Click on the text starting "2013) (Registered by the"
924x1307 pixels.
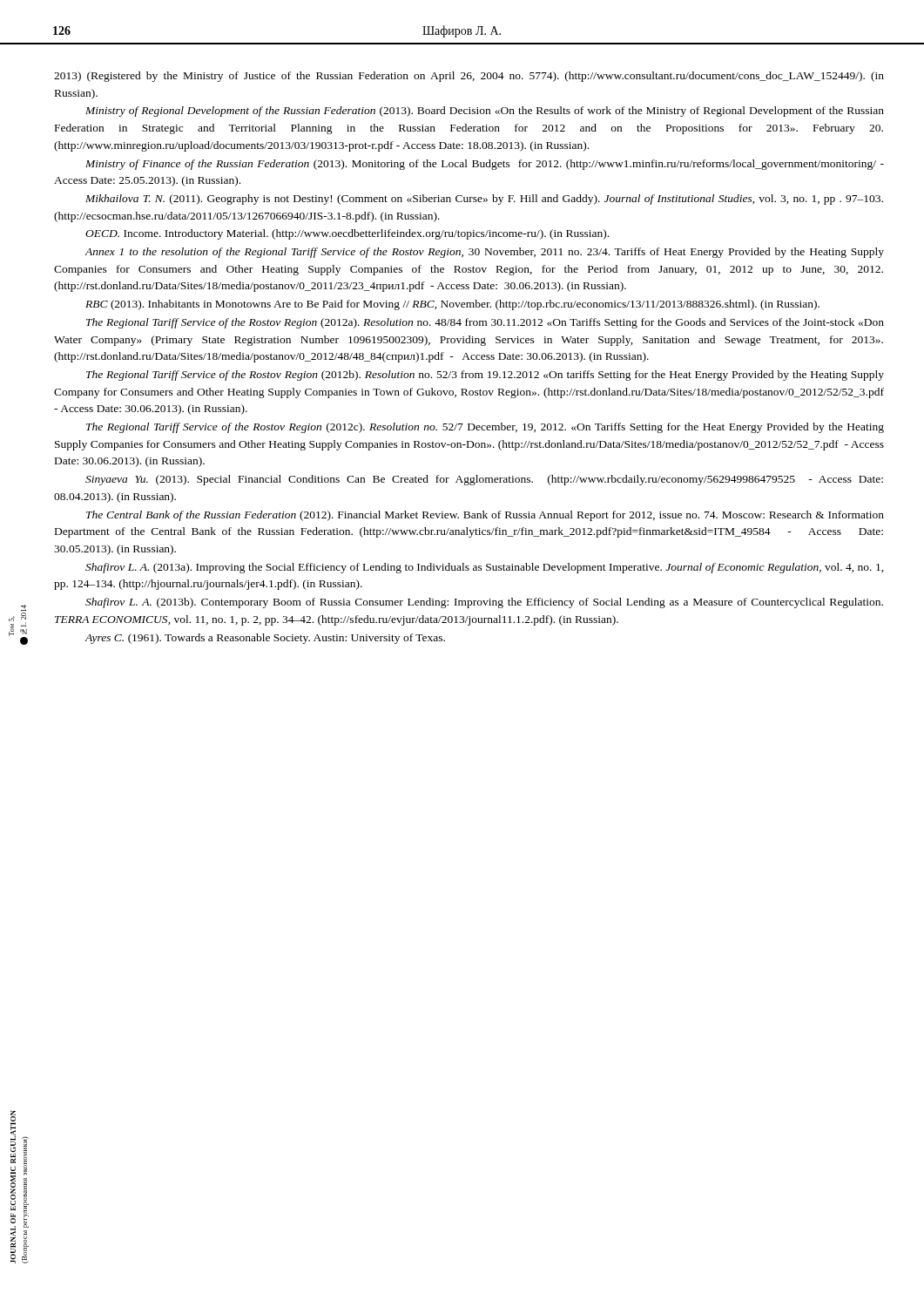point(469,84)
